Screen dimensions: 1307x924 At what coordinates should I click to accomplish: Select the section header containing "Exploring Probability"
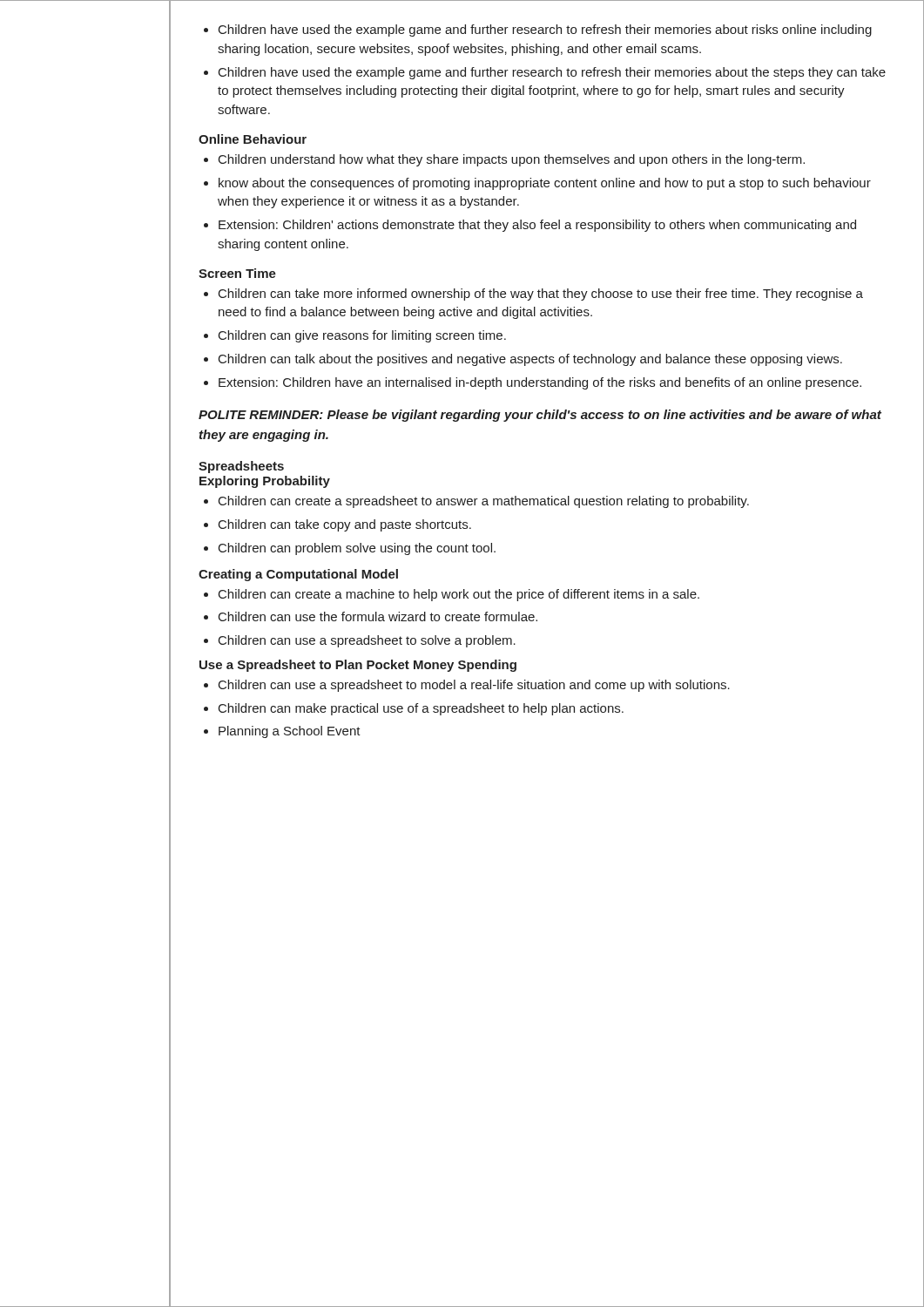(x=264, y=481)
